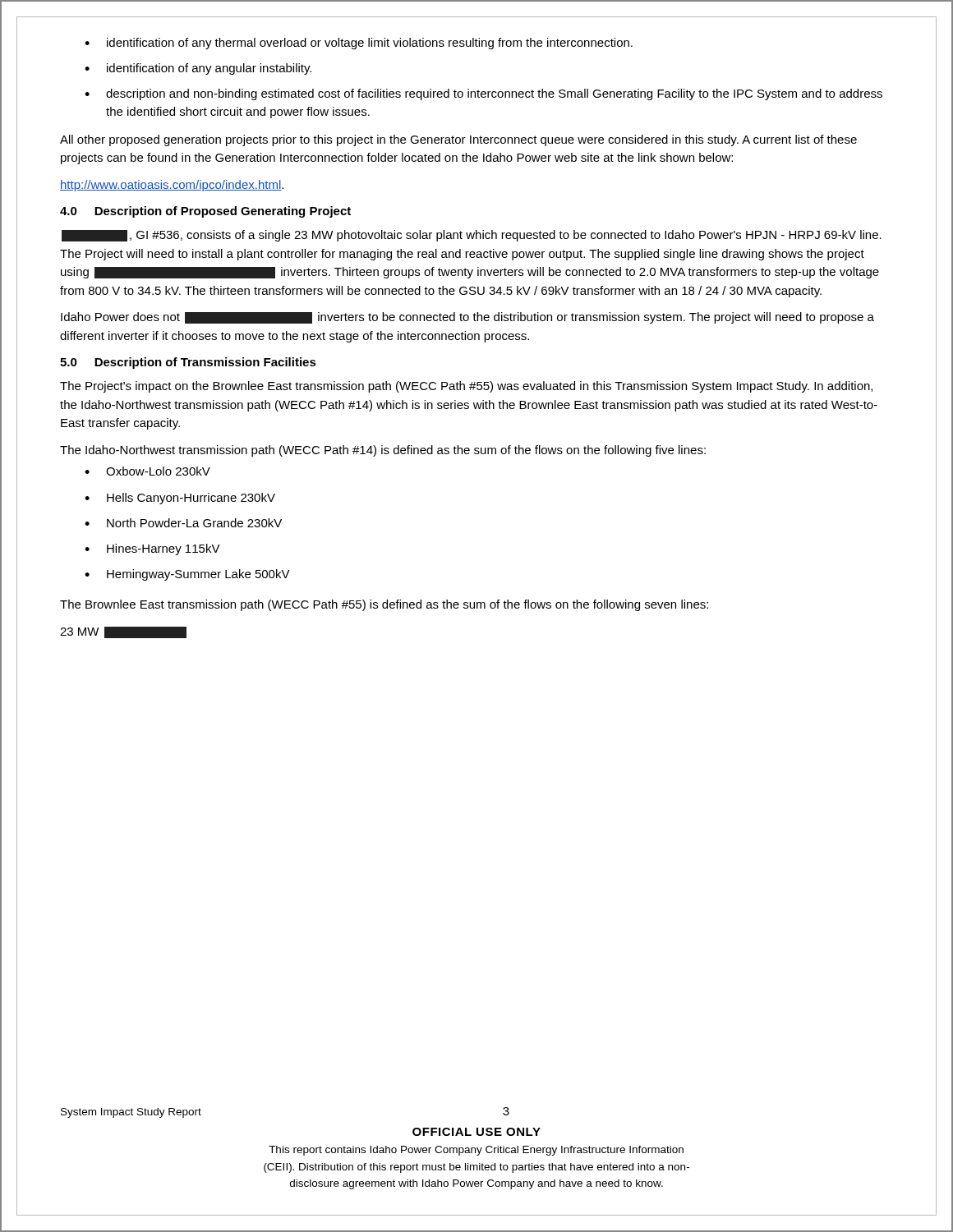
Task: Click the passage that begins "The Idaho-Northwest transmission path"
Action: 383,450
